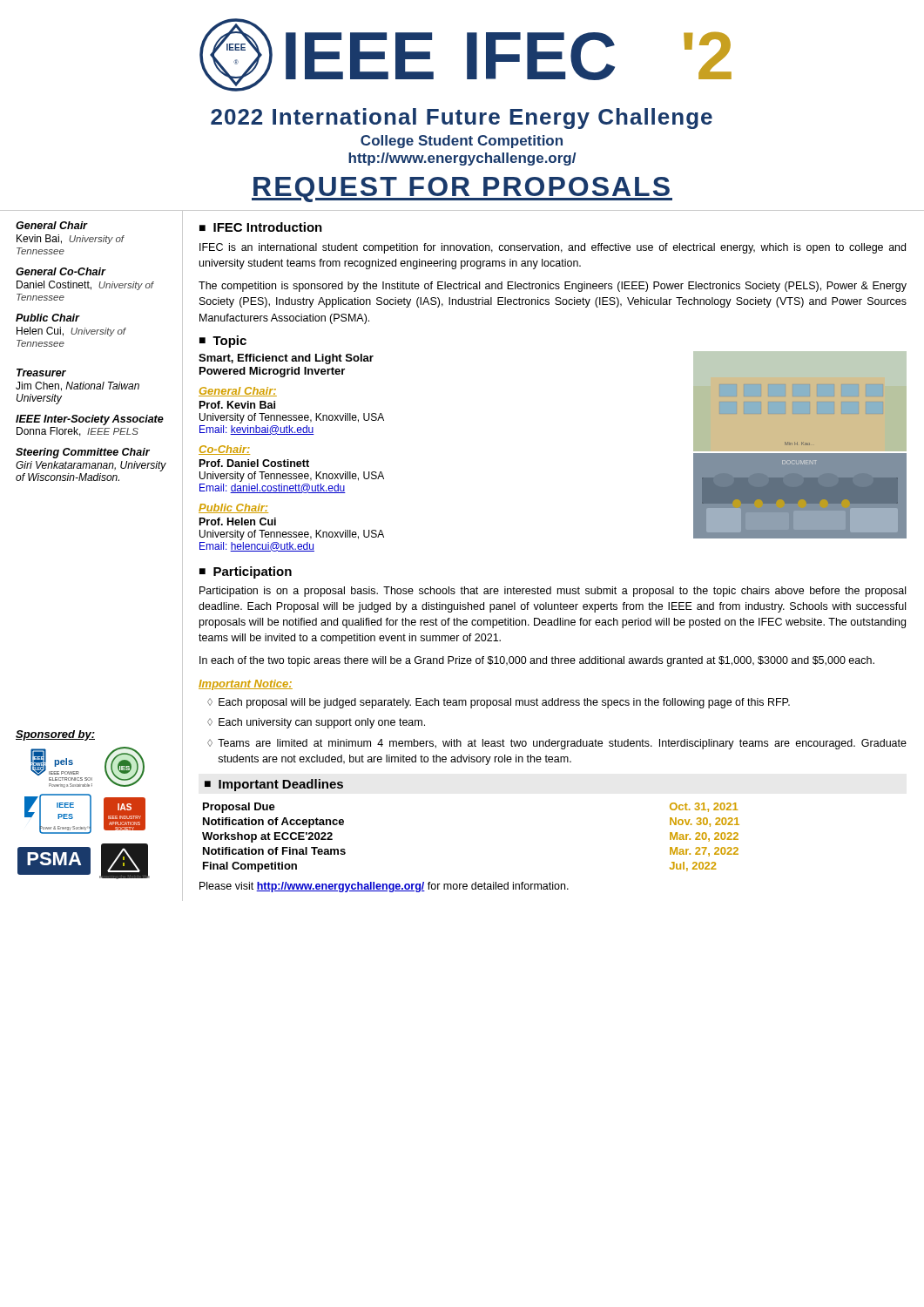Select a table

pyautogui.click(x=553, y=836)
